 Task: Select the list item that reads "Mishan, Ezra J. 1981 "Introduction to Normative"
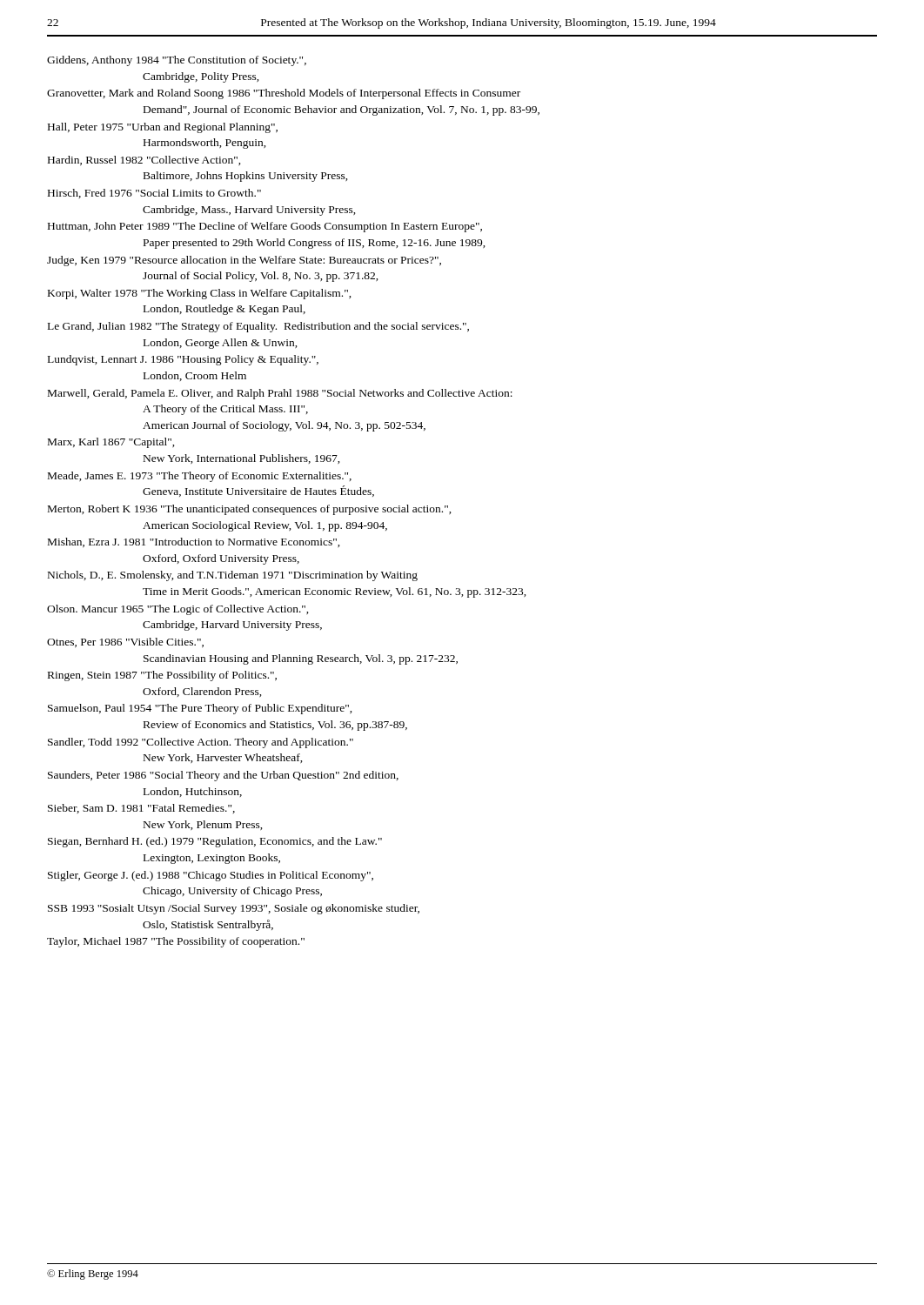coord(194,542)
